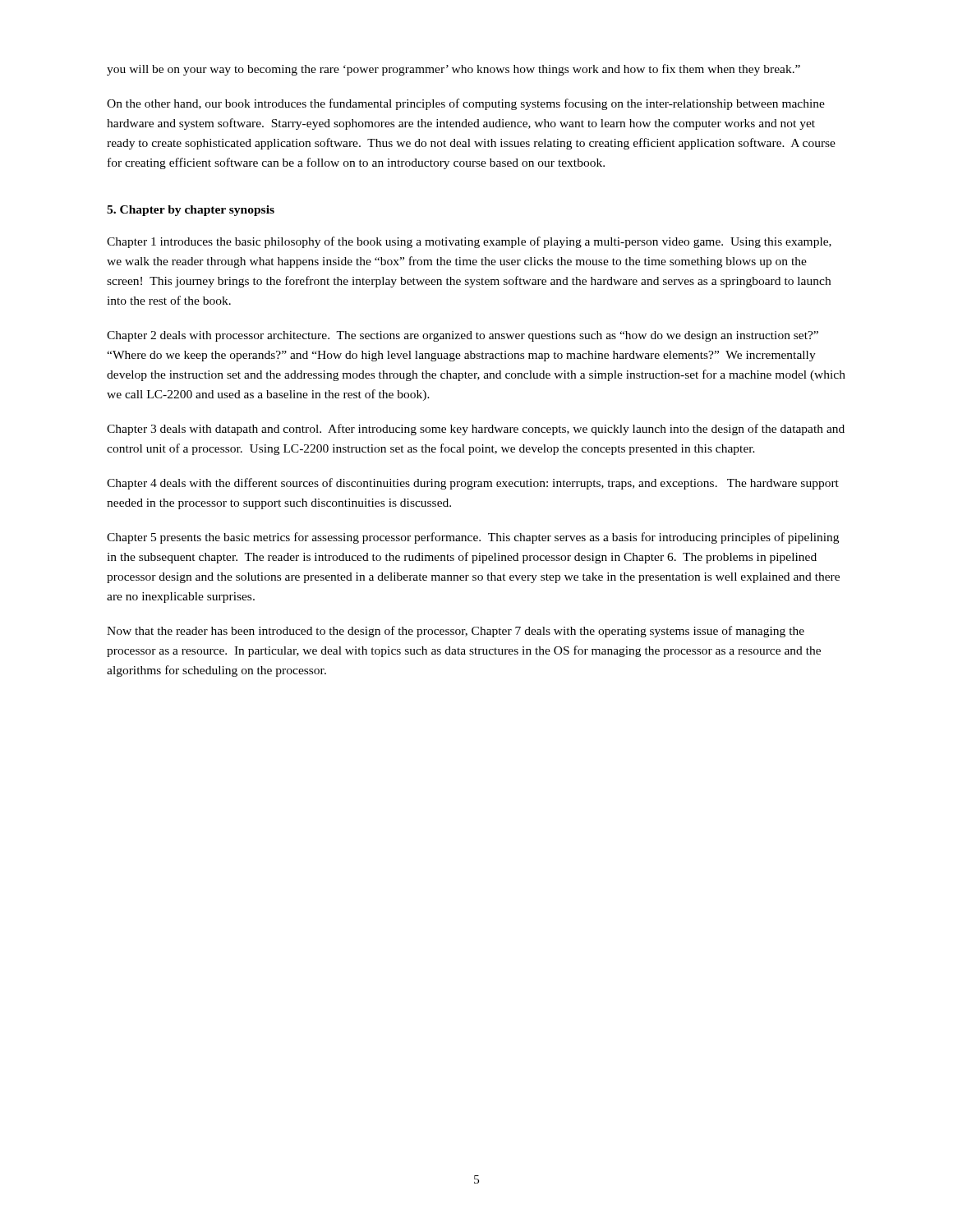Select the text block that says "On the other"
Screen dimensions: 1232x953
(476, 133)
